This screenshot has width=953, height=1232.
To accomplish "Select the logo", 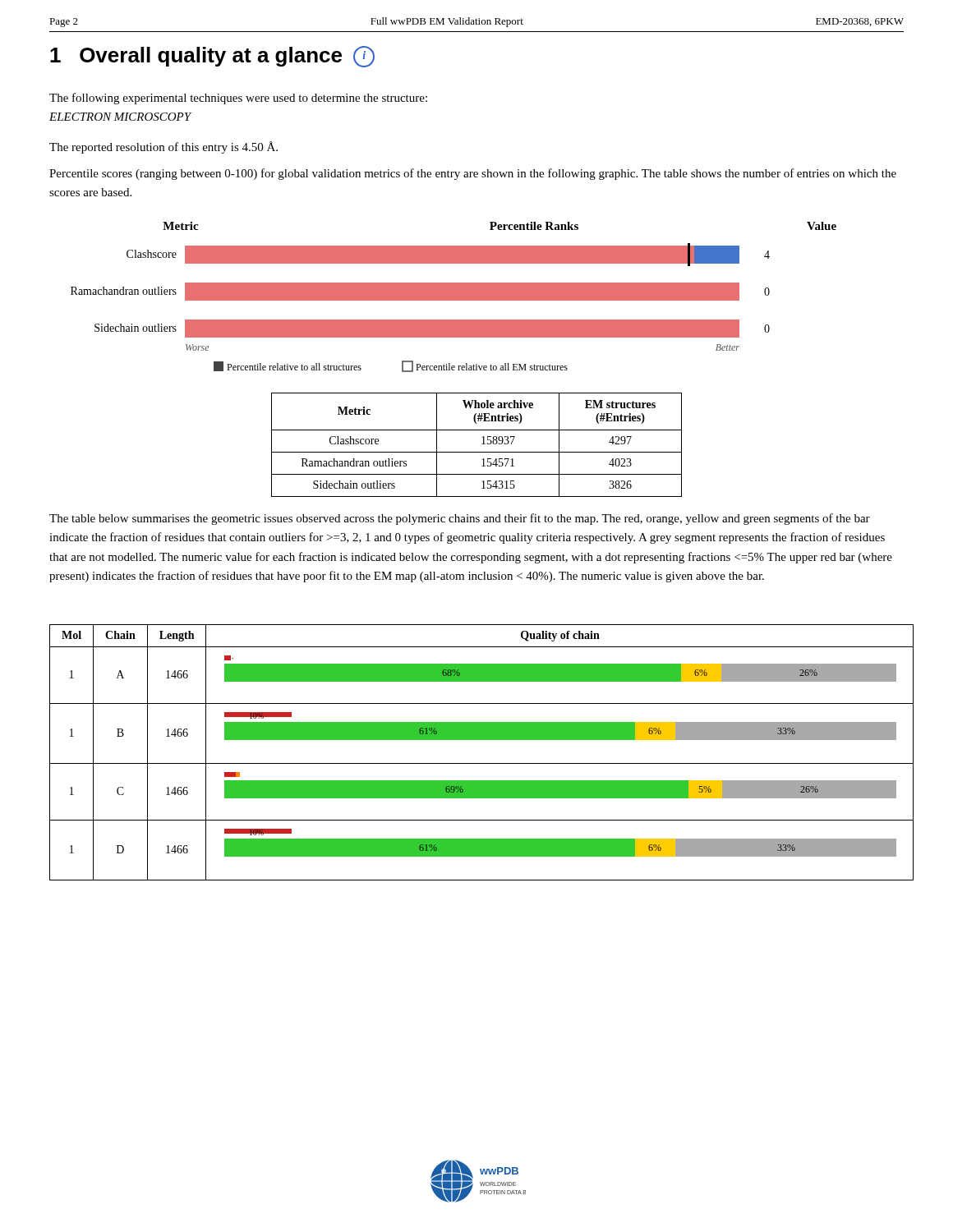I will [x=476, y=1183].
